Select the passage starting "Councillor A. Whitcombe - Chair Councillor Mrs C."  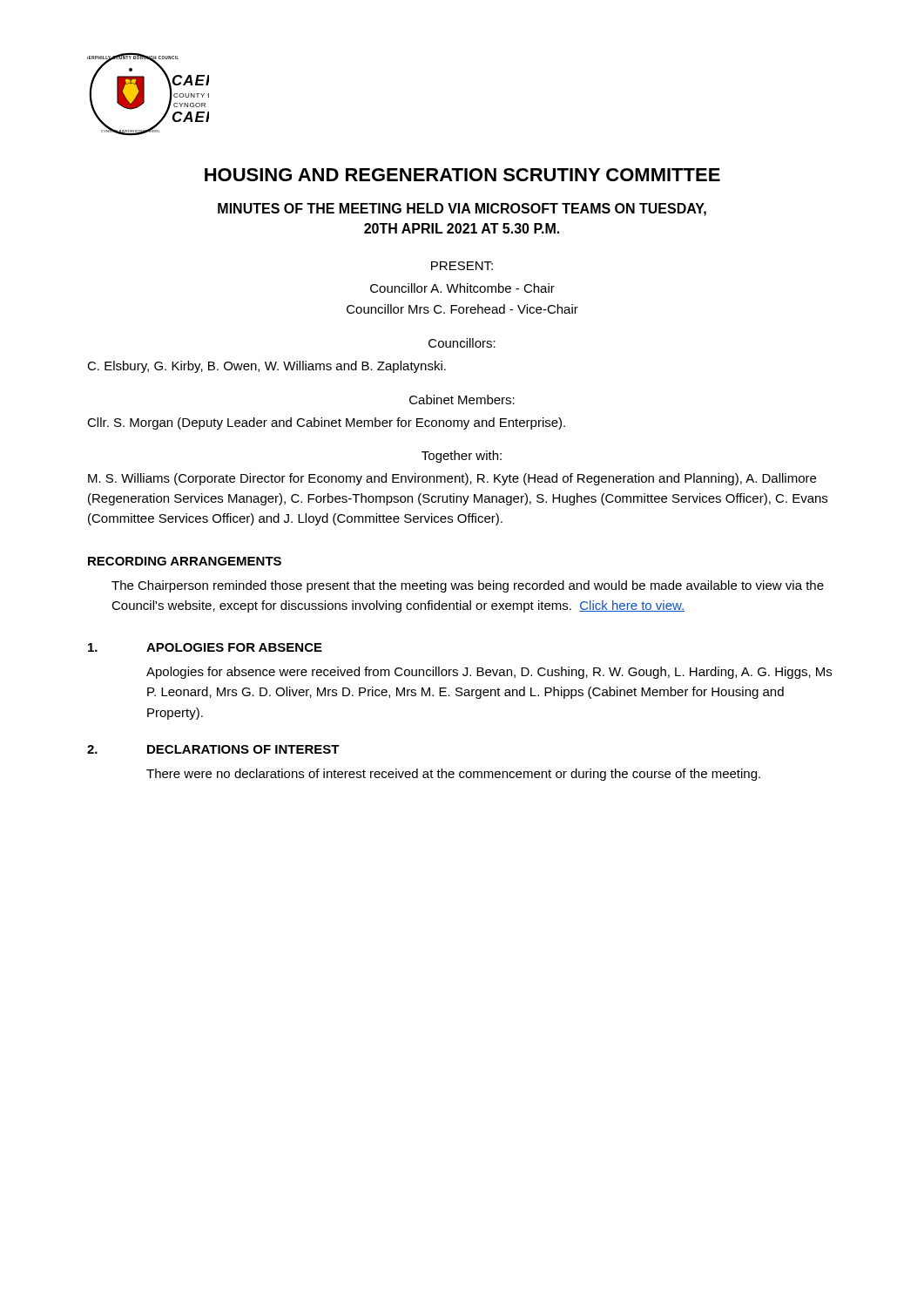(x=462, y=299)
